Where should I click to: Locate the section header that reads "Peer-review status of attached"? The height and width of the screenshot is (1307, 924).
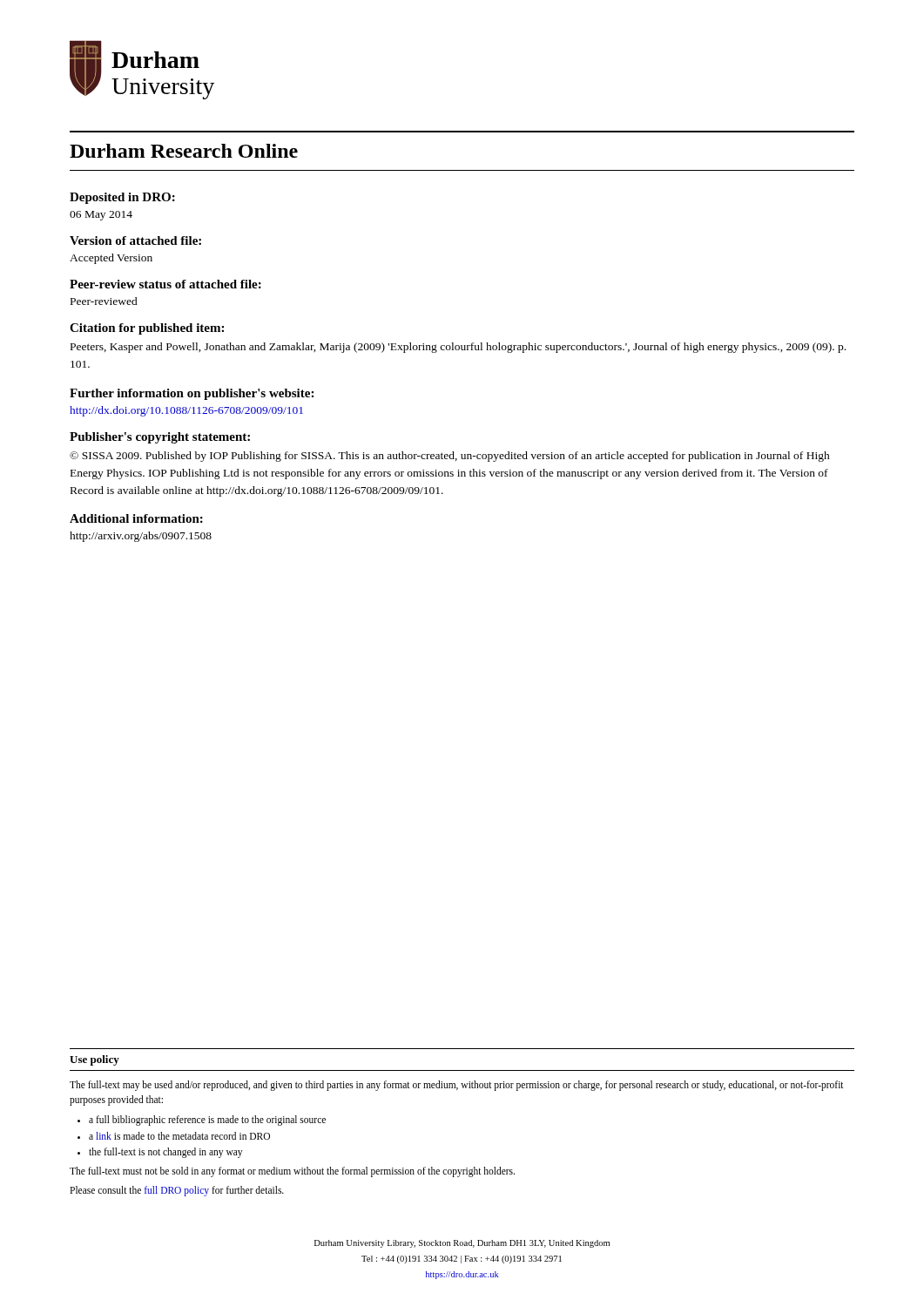pos(166,284)
